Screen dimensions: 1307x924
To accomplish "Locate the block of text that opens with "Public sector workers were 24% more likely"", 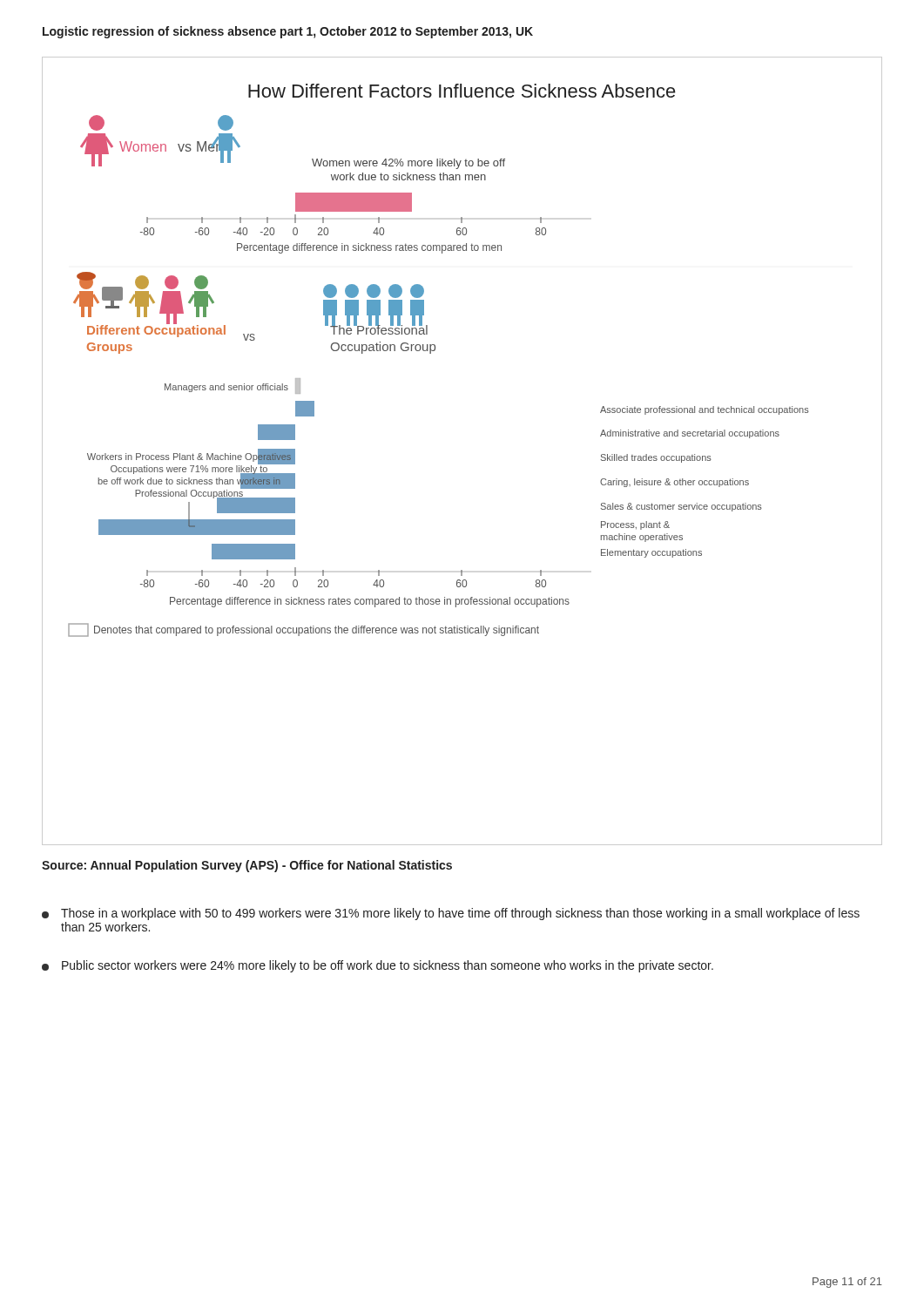I will [x=378, y=965].
